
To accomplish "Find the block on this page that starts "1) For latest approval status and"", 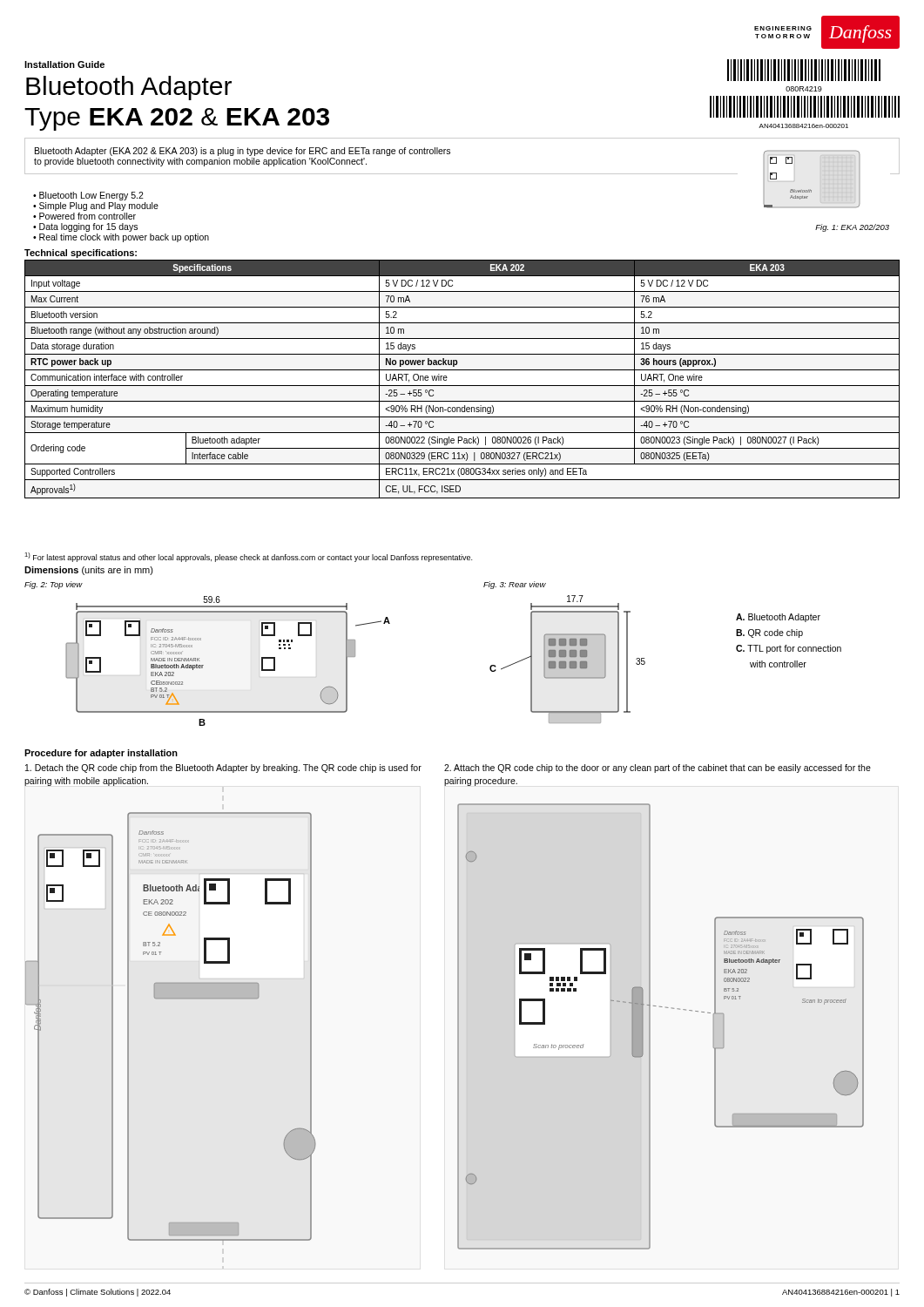I will (x=249, y=556).
